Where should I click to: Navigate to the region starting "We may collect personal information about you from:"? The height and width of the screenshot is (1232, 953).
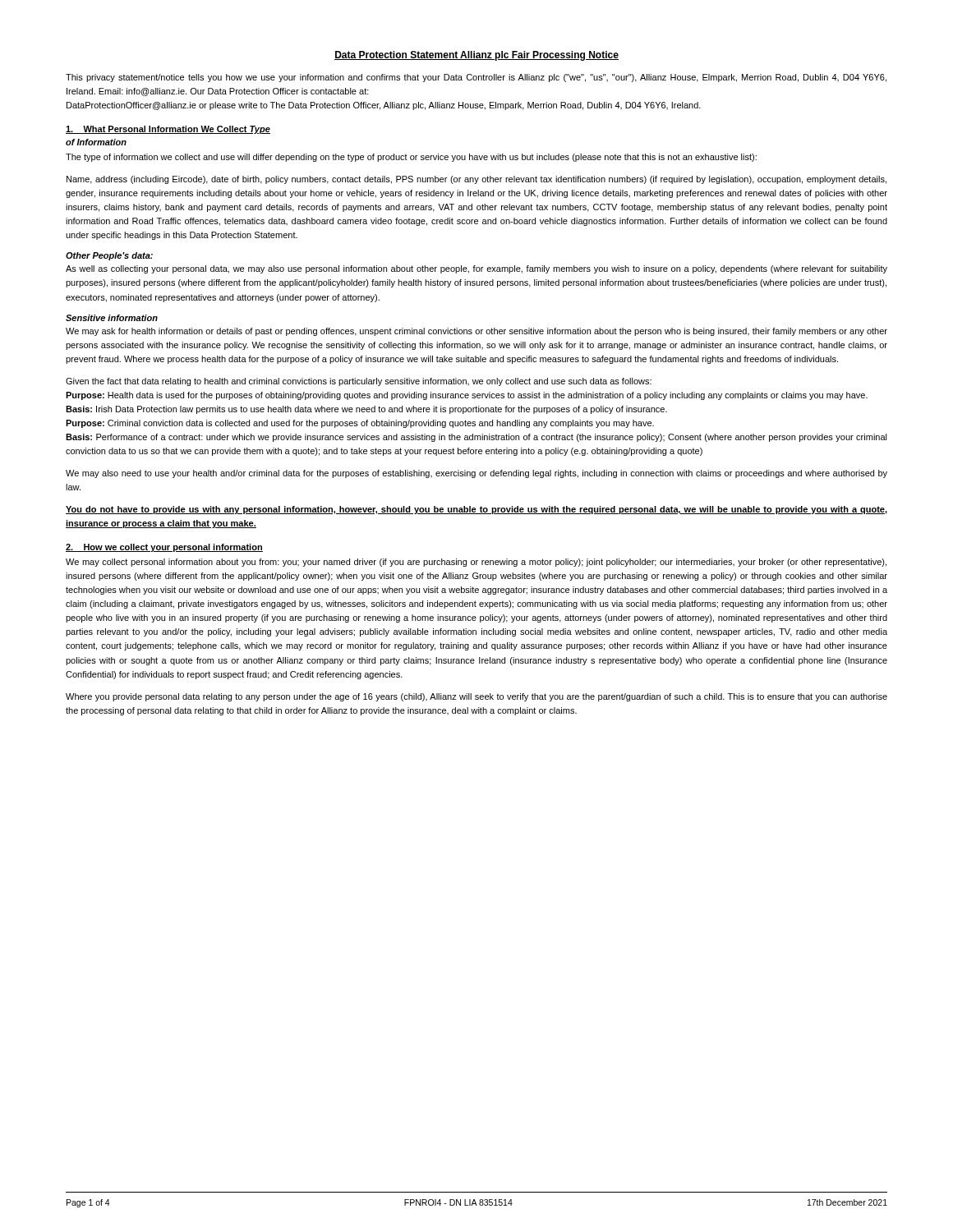[476, 618]
